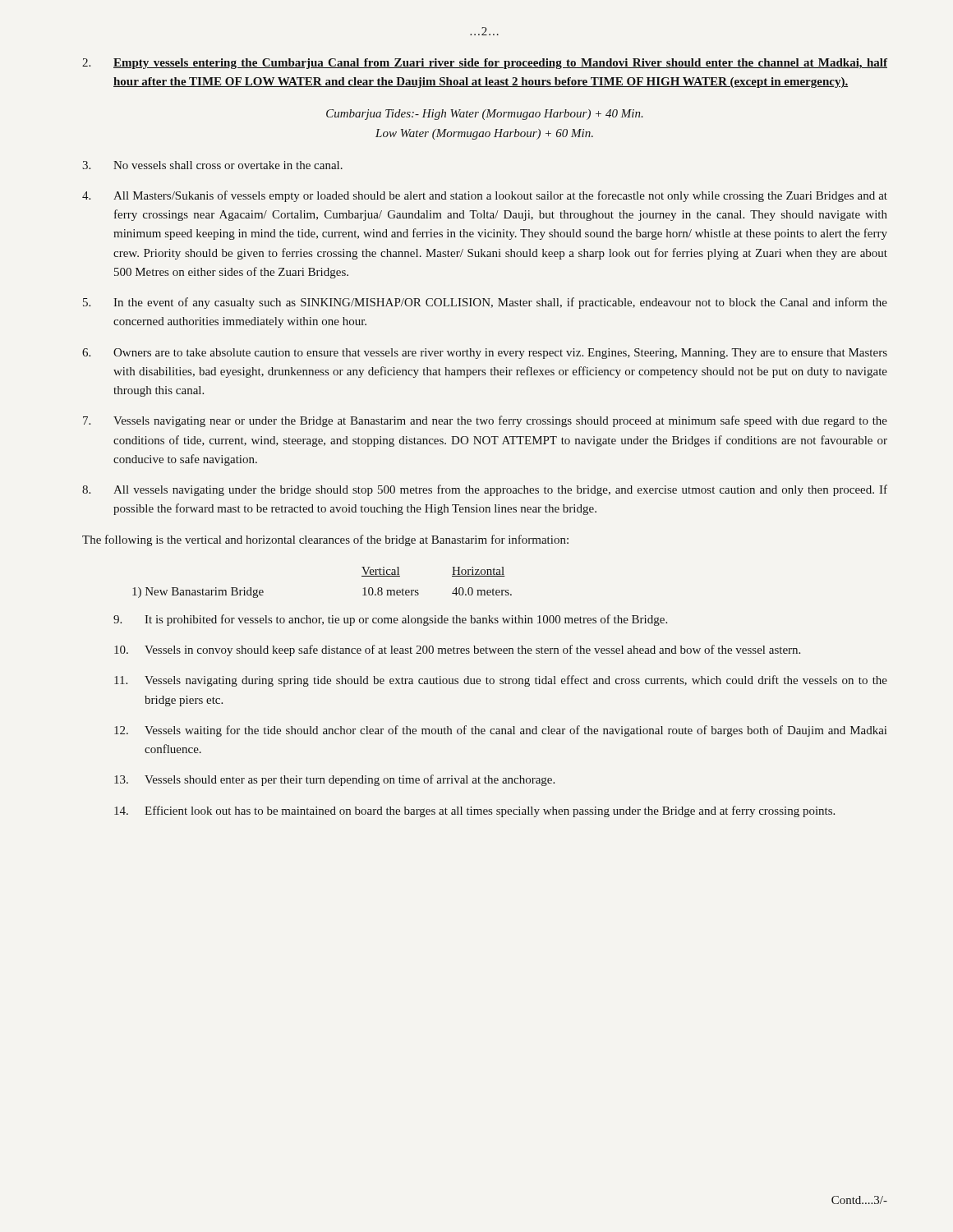The height and width of the screenshot is (1232, 953).
Task: Find the list item with the text "2. Empty vessels entering the Cumbarjua"
Action: point(485,72)
